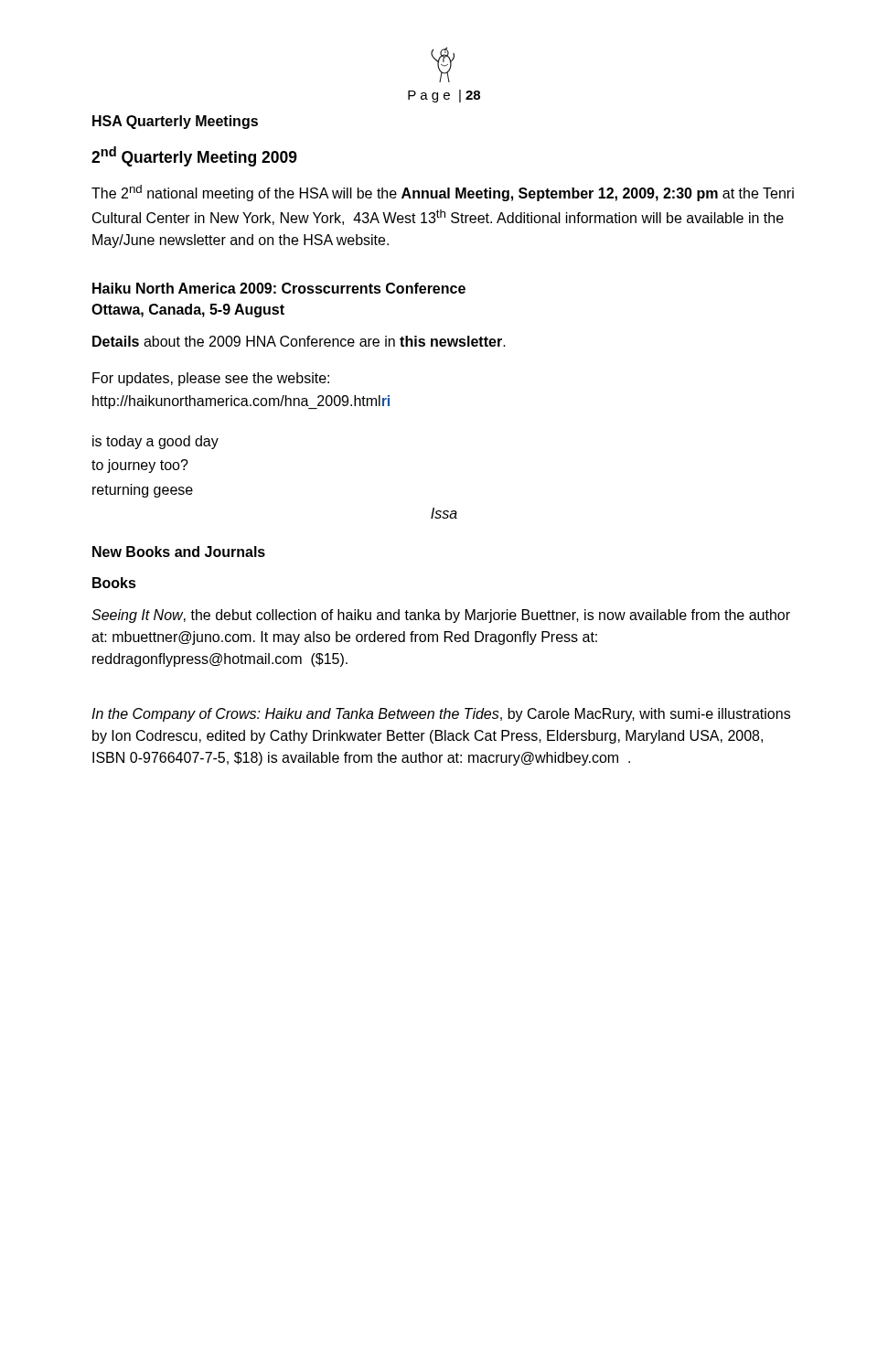Select the text block containing "Seeing It Now,"

[x=441, y=637]
